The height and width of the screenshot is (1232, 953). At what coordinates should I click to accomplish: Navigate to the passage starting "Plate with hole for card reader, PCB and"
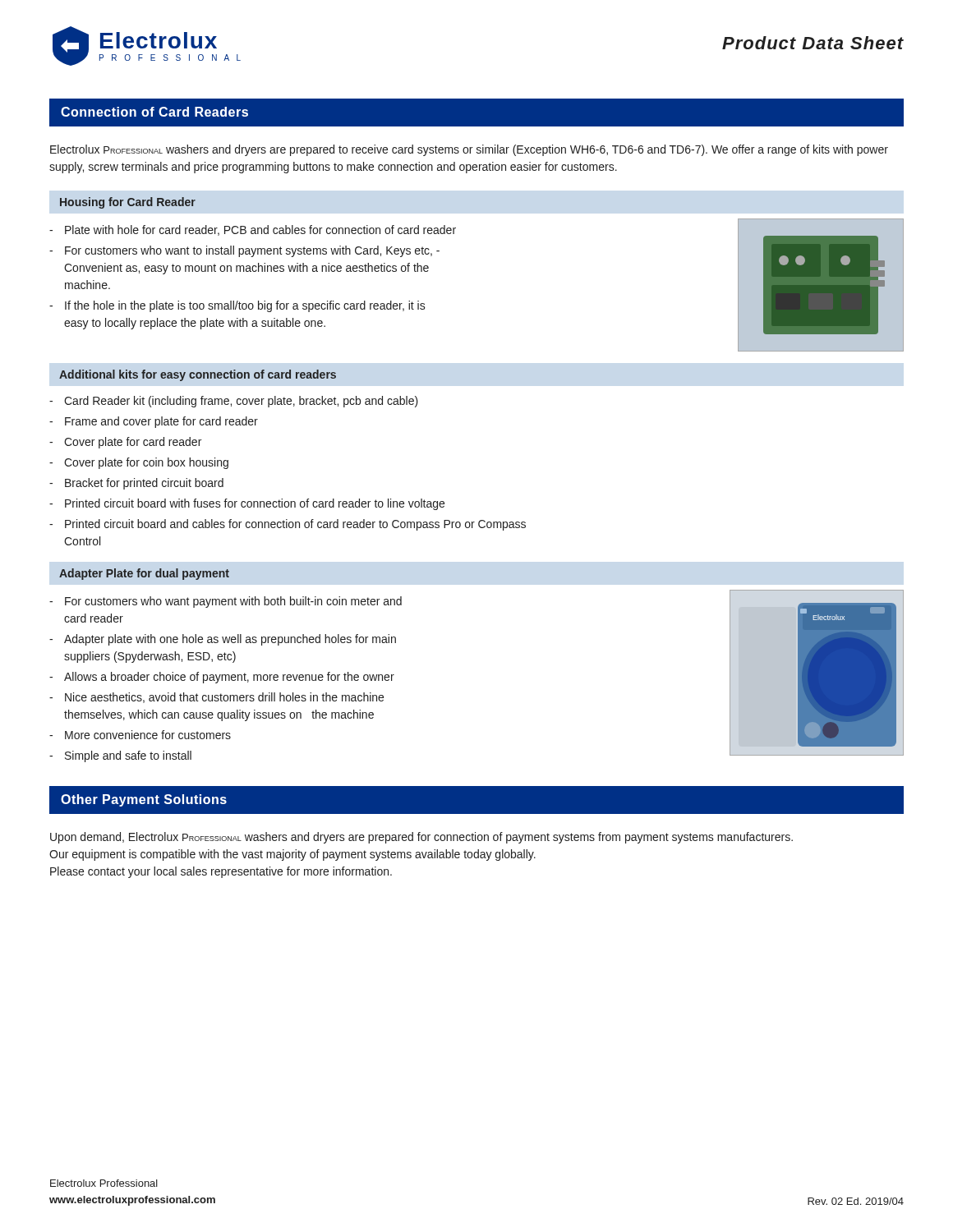click(260, 230)
